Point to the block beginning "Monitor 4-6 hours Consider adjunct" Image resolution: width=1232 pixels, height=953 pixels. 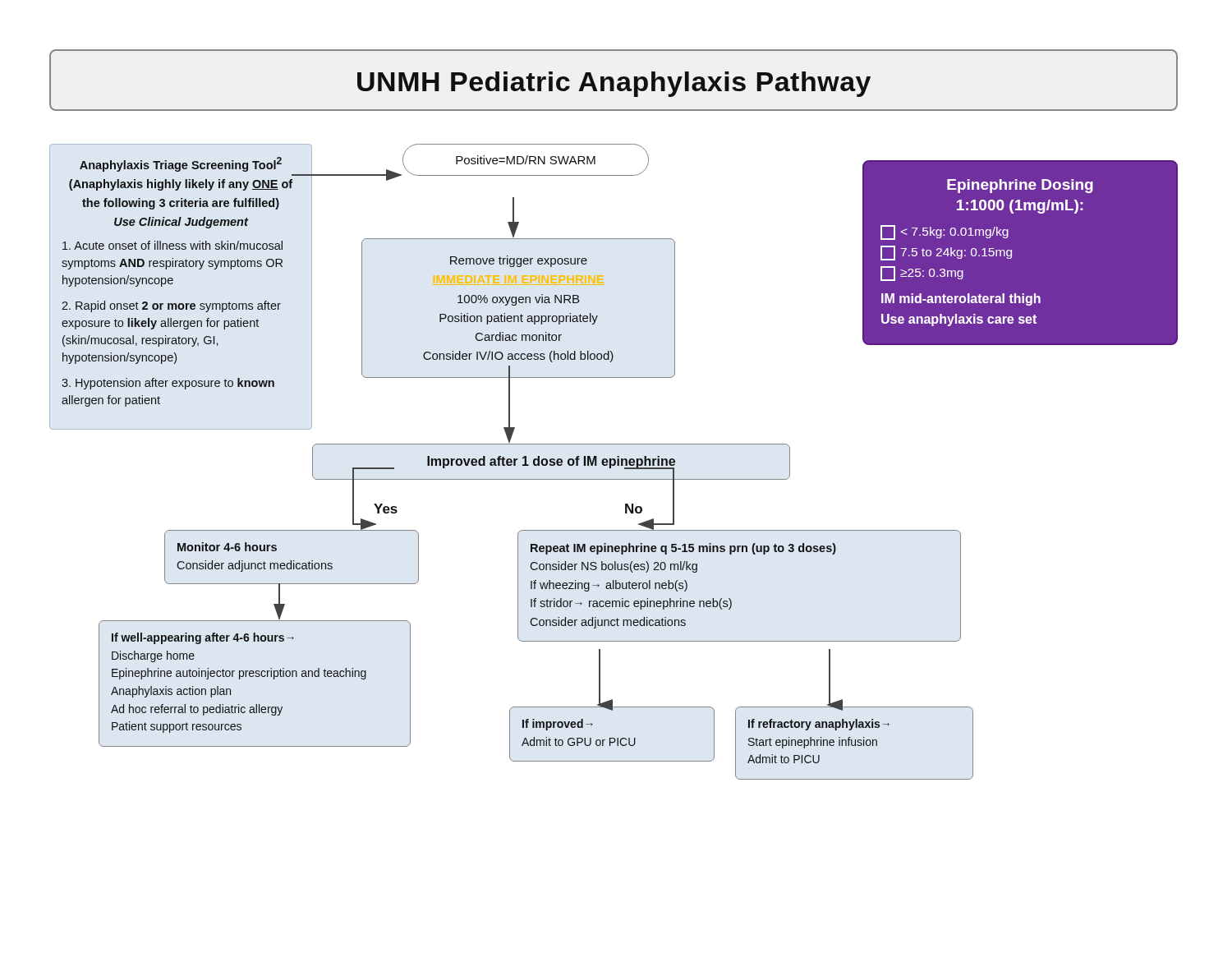255,556
